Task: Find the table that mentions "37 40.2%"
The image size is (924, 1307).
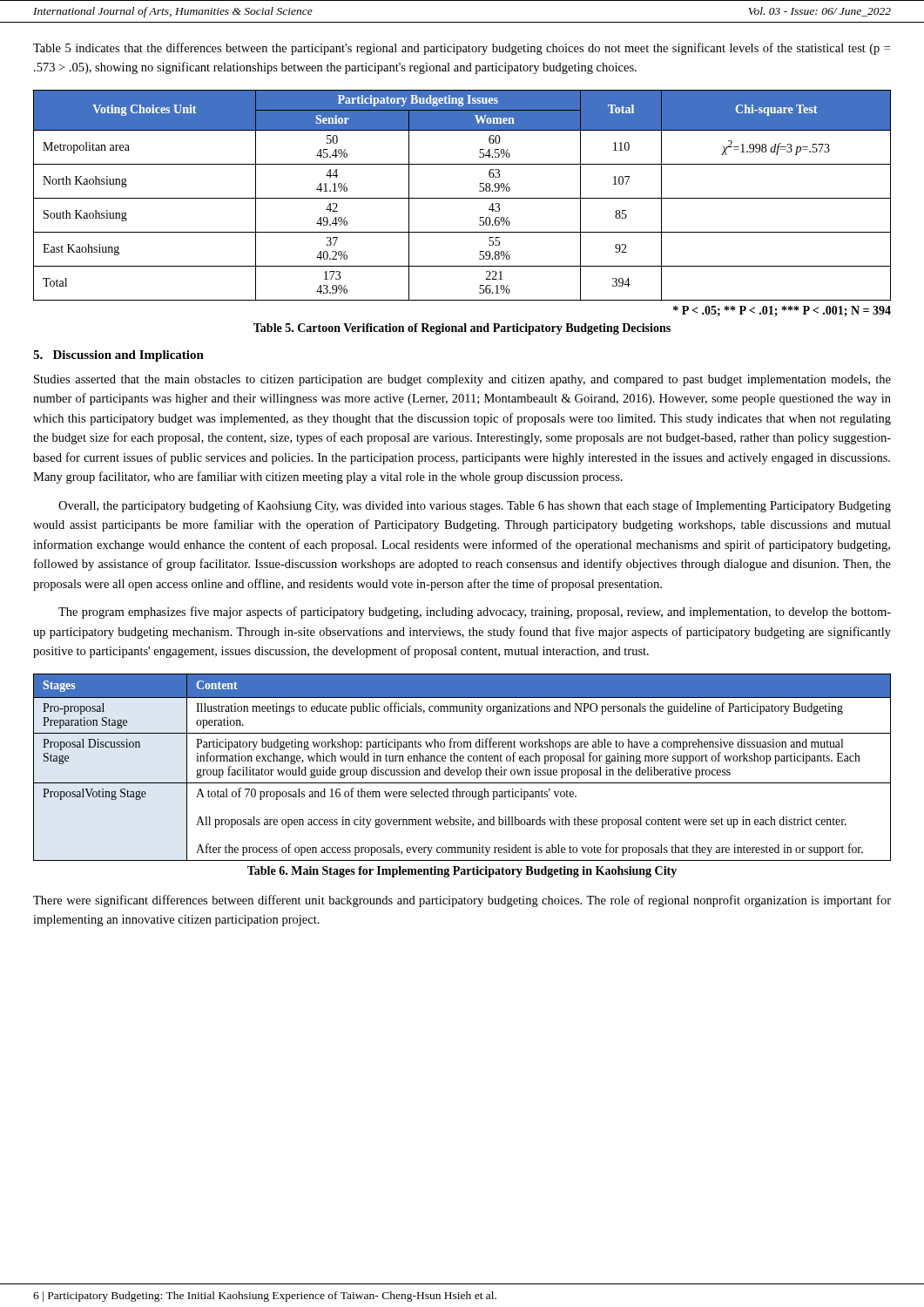Action: coord(462,195)
